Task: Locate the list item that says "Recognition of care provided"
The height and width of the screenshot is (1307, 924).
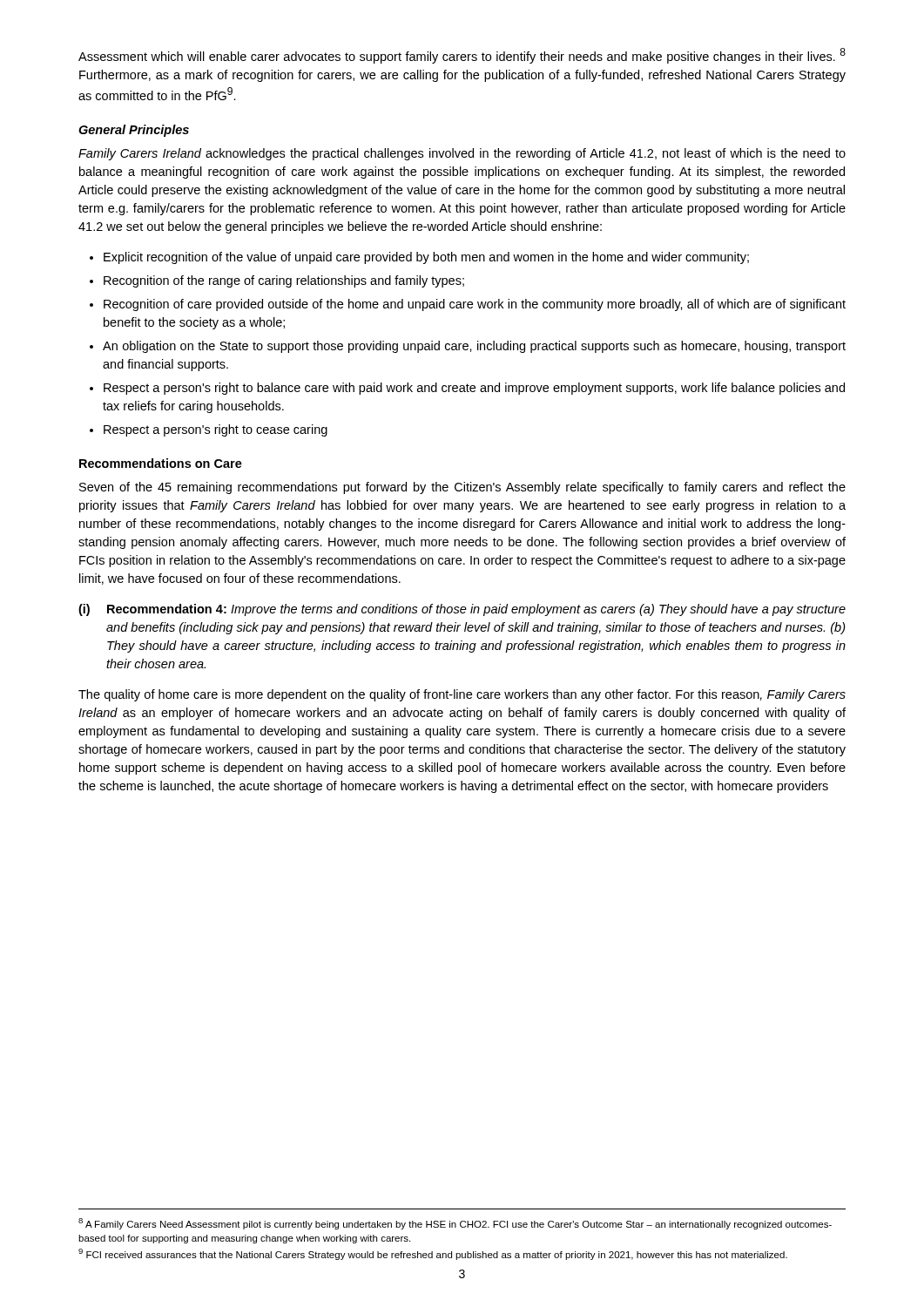Action: [x=474, y=314]
